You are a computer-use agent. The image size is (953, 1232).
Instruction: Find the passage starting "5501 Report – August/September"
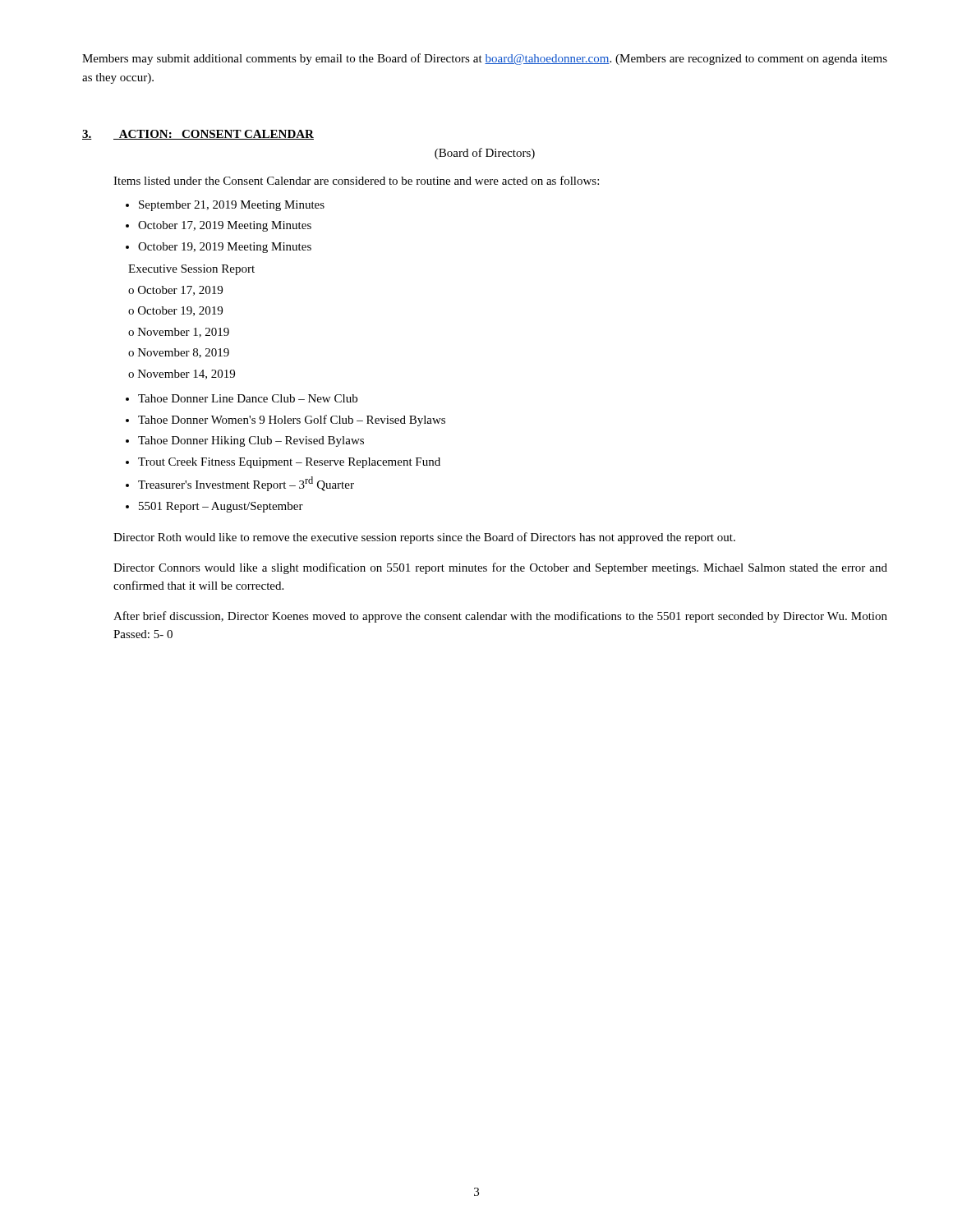click(220, 506)
